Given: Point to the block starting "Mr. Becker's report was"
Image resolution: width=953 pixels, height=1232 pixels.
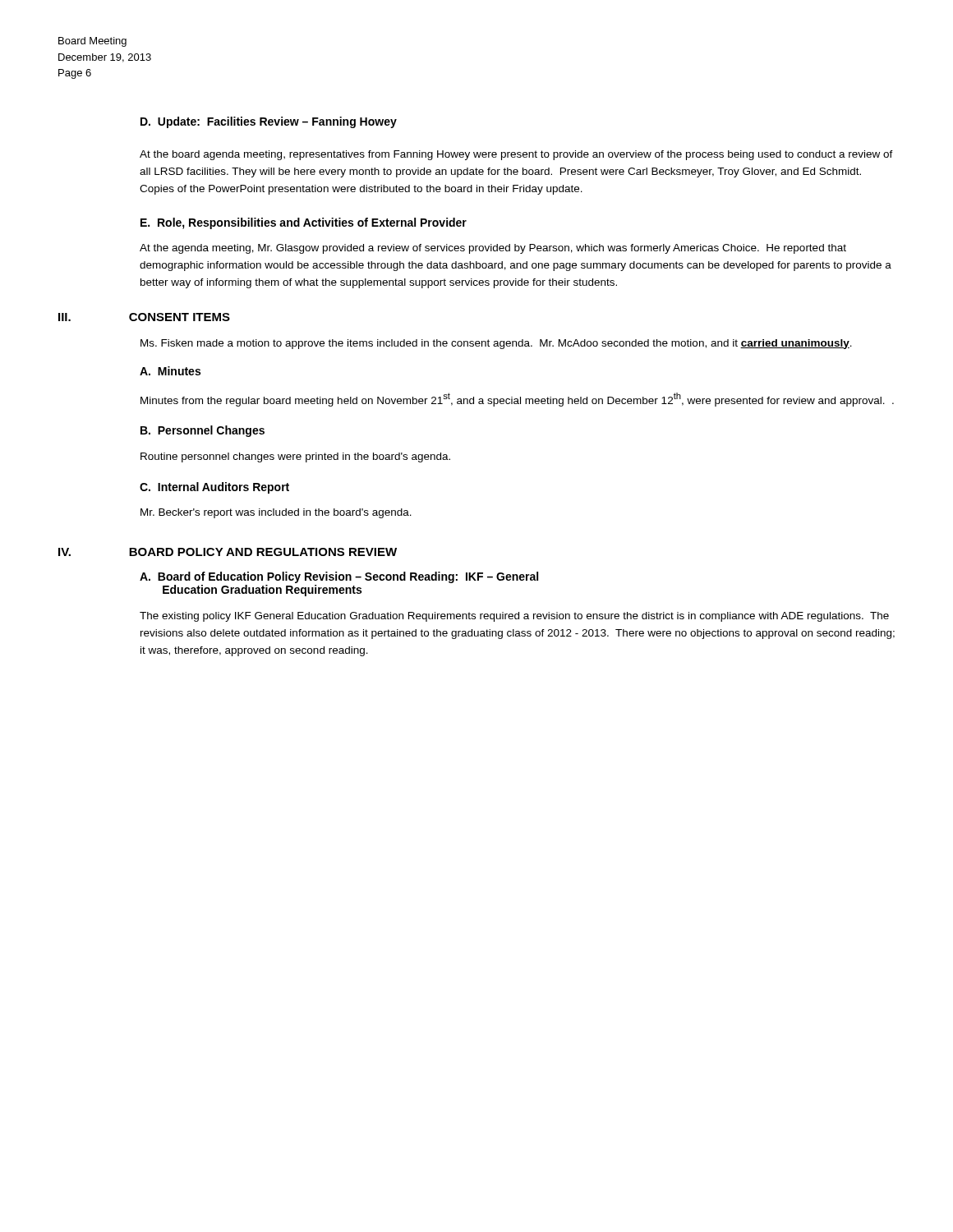Looking at the screenshot, I should click(276, 513).
